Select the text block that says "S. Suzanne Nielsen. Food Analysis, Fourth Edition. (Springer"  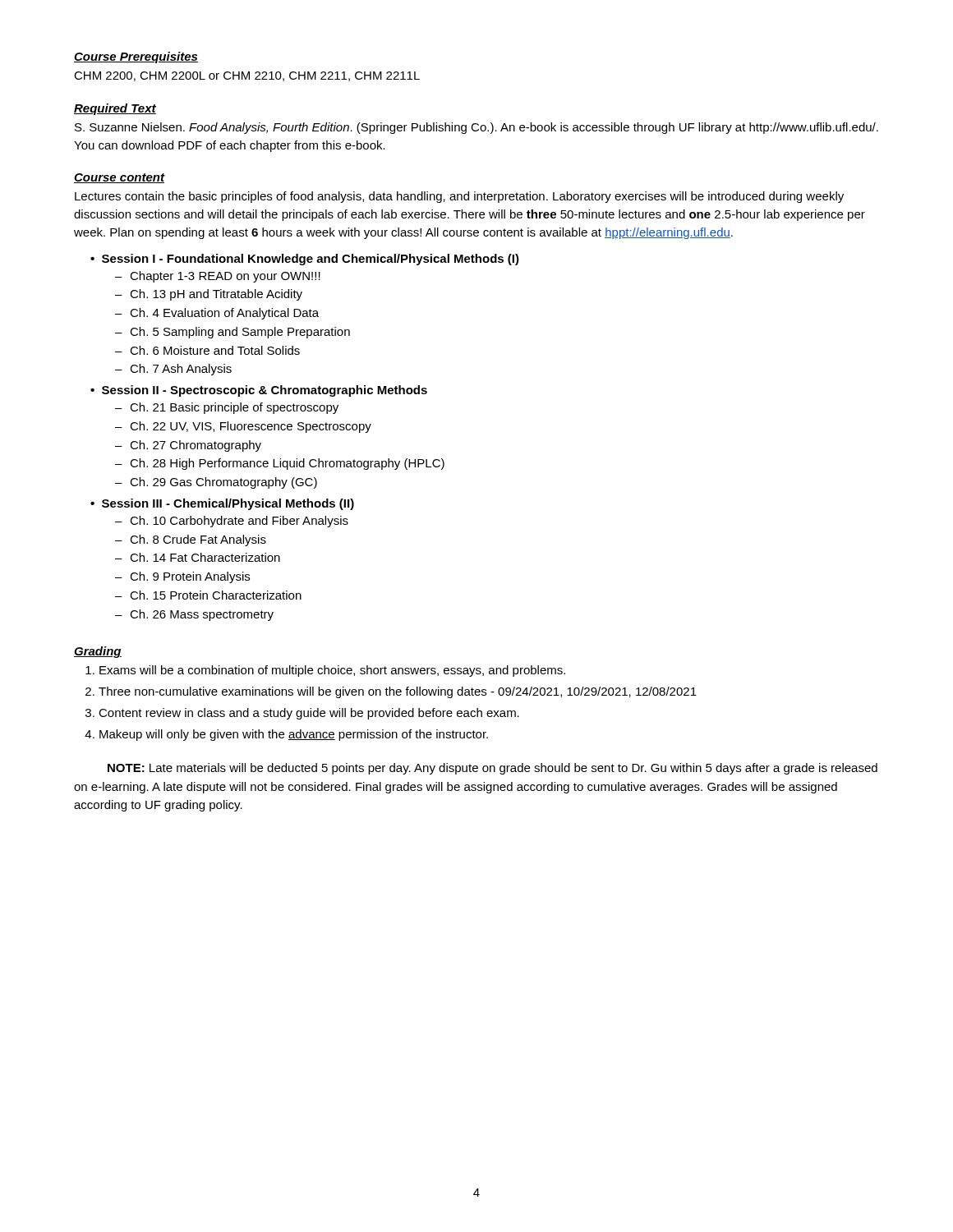coord(476,136)
